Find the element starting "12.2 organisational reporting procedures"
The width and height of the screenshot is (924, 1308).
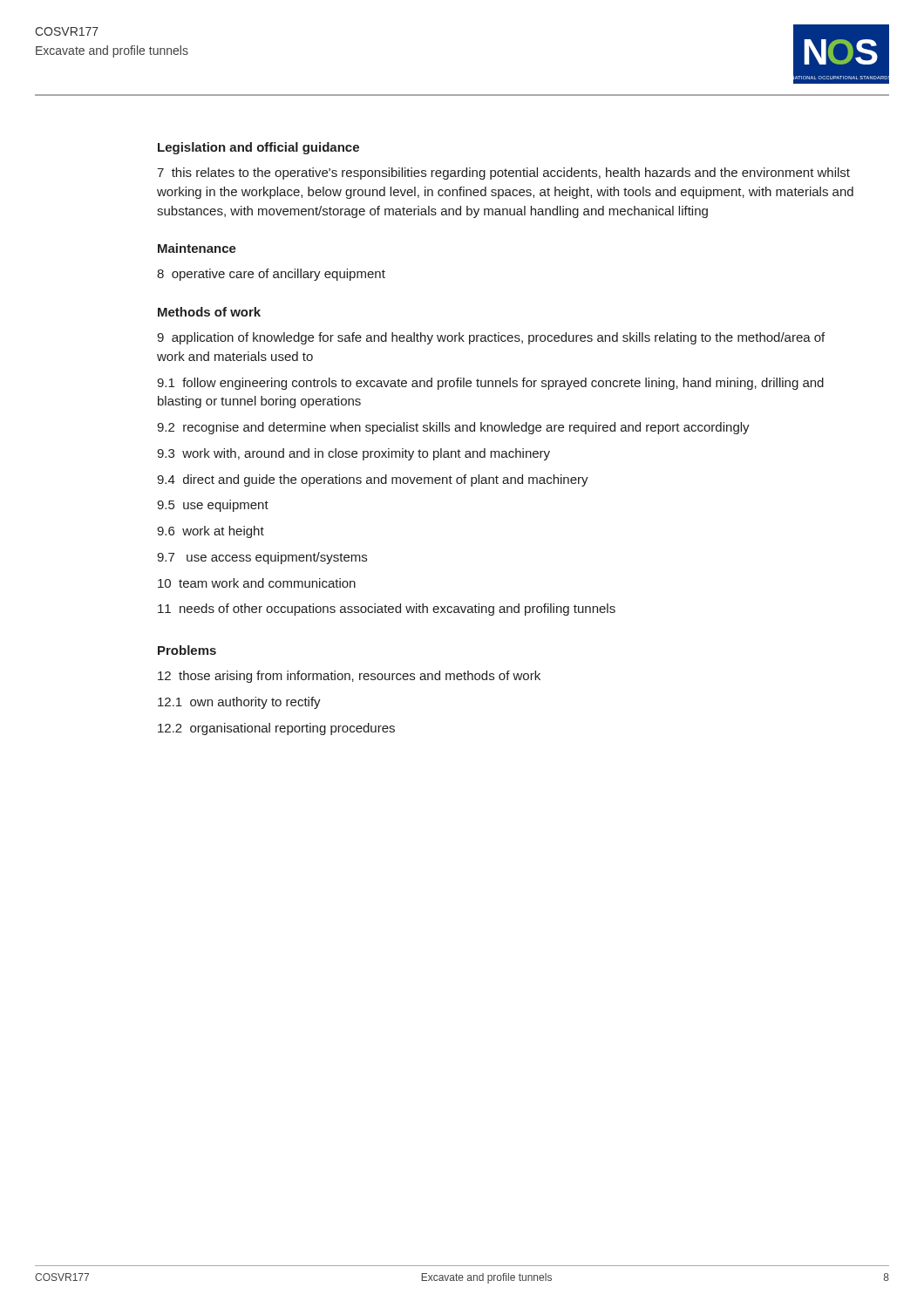pos(276,727)
